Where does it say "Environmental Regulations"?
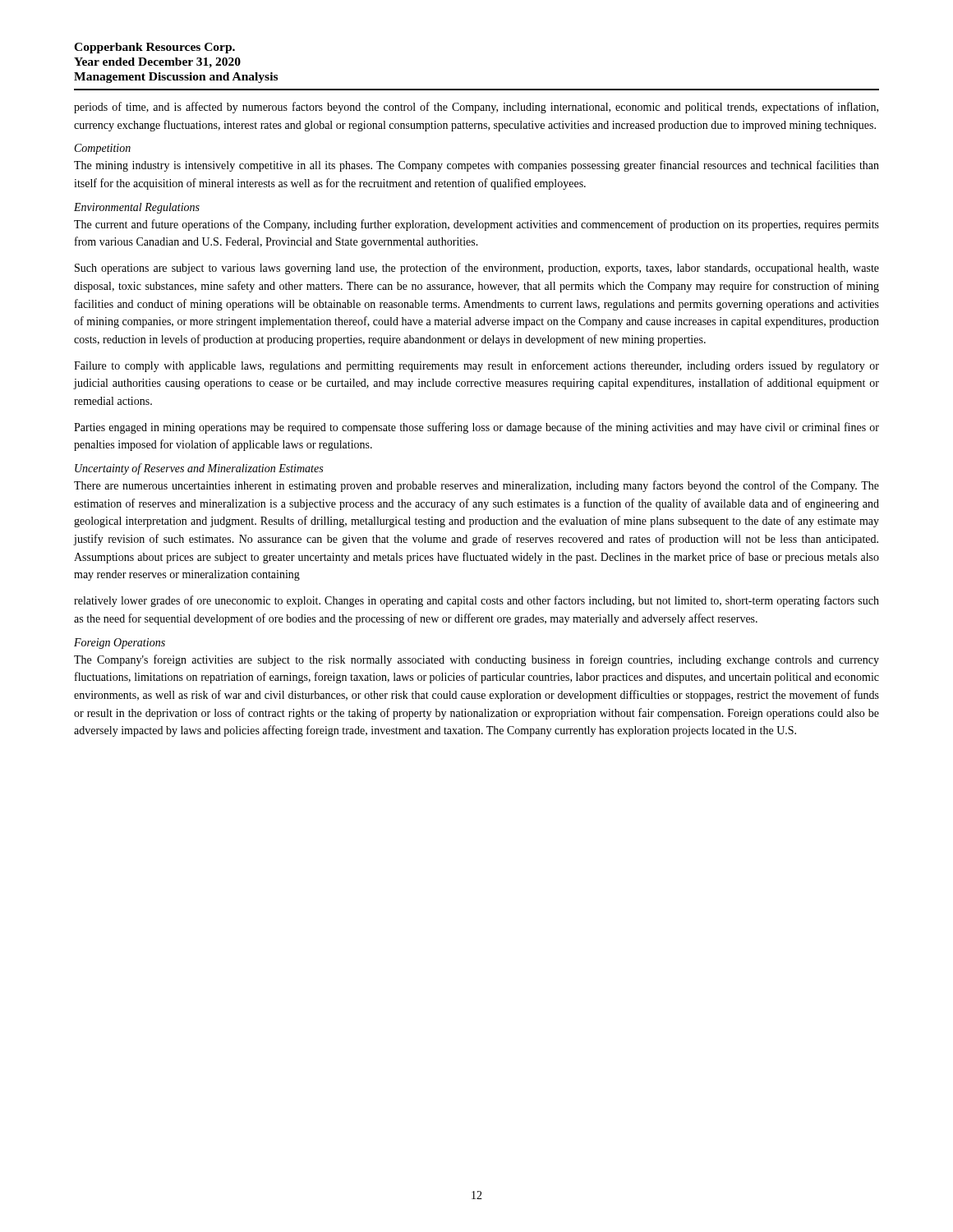Screen dimensions: 1232x953 (137, 207)
